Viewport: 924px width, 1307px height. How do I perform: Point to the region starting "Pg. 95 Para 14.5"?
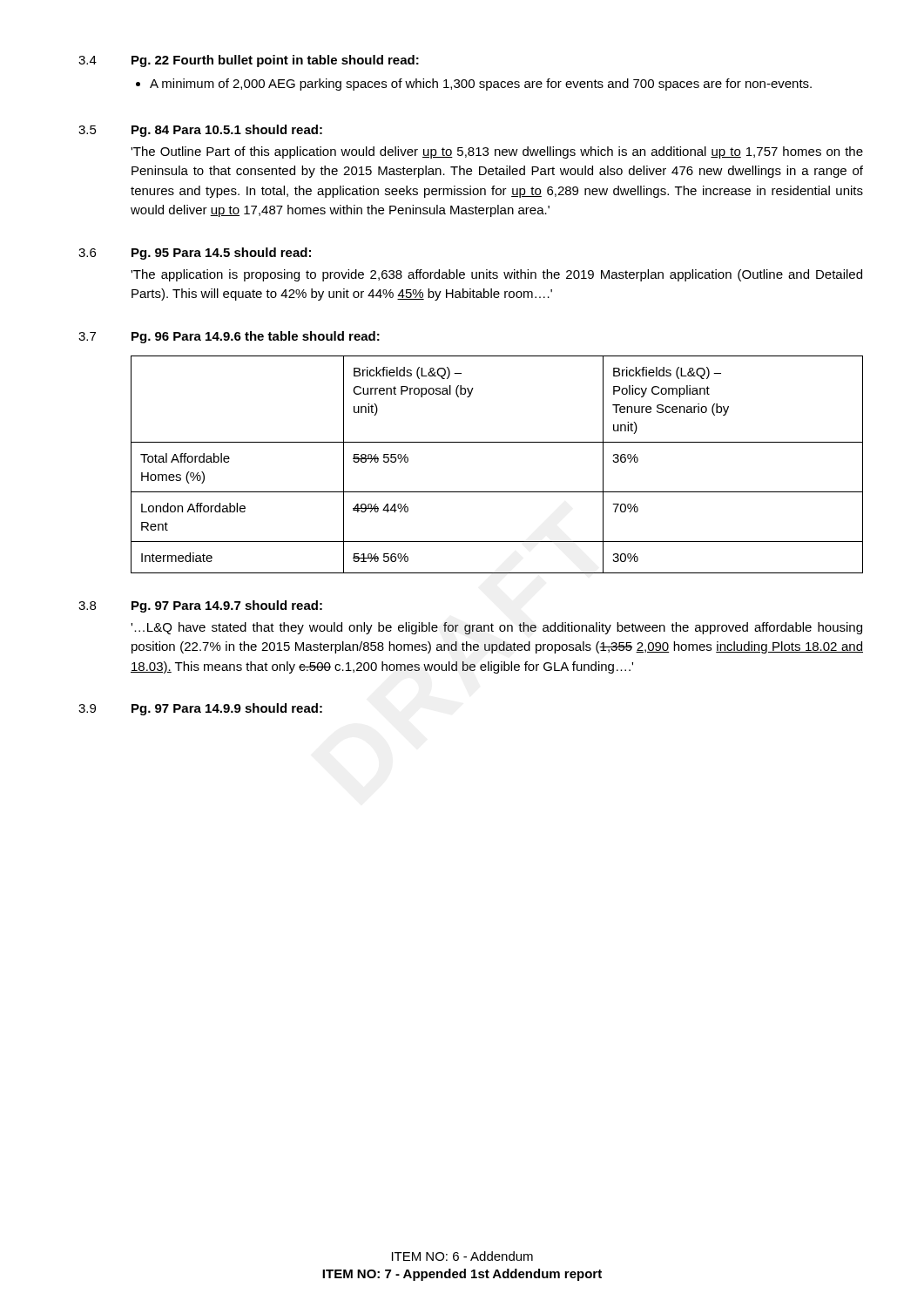point(221,252)
